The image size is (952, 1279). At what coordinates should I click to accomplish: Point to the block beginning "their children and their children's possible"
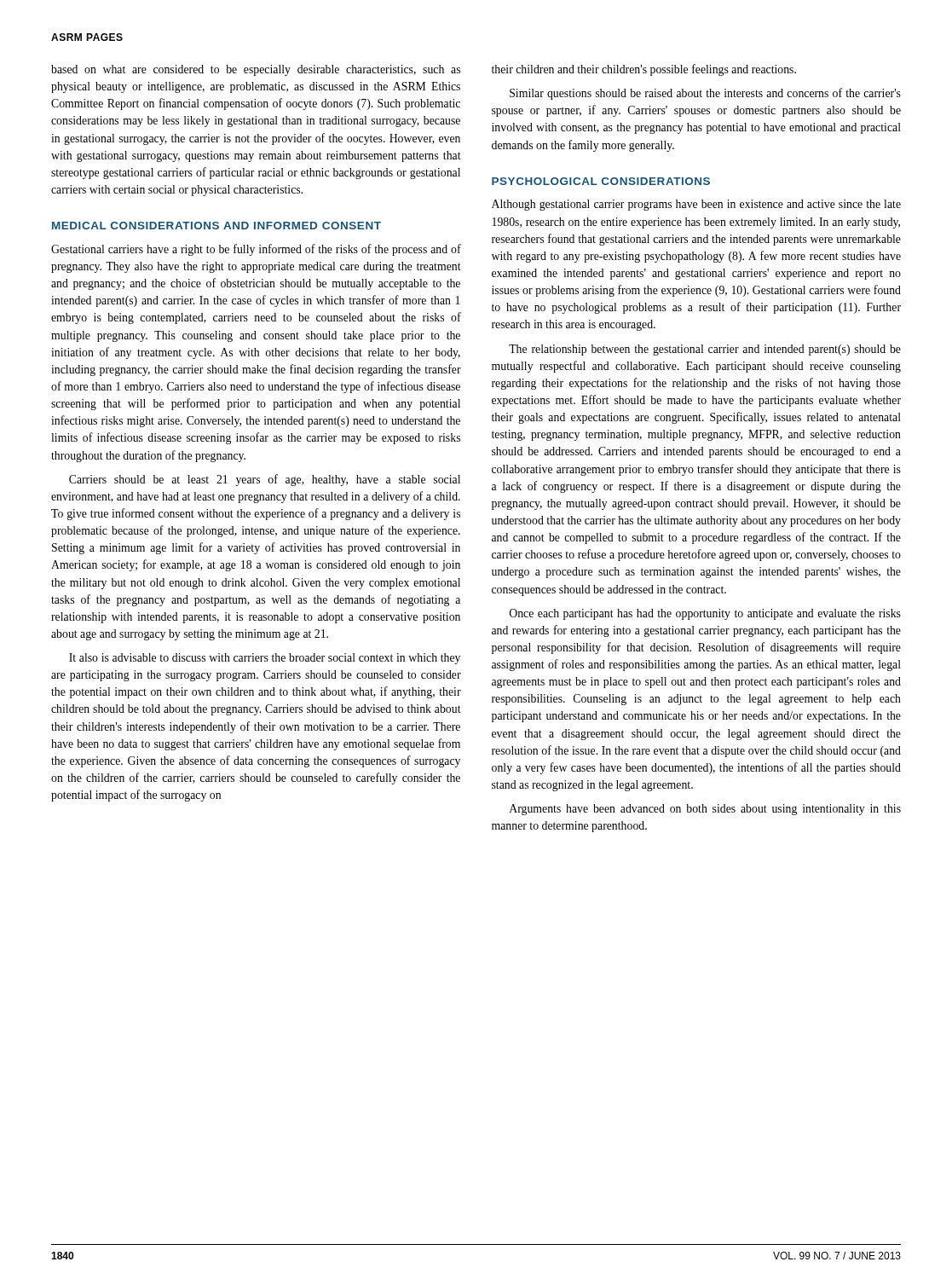[696, 108]
